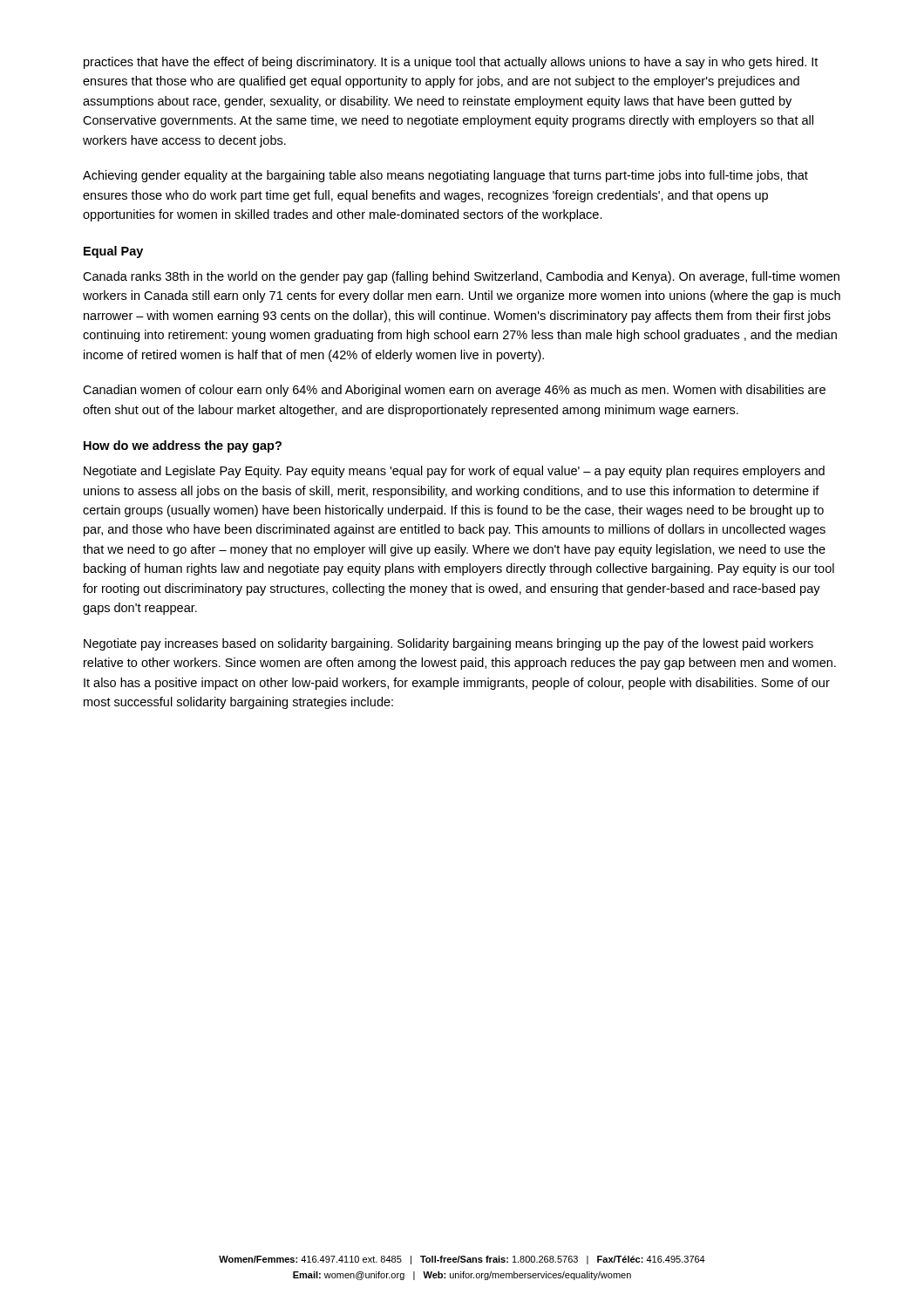Screen dimensions: 1308x924
Task: Find the section header that says "How do we address the pay gap?"
Action: (x=183, y=446)
